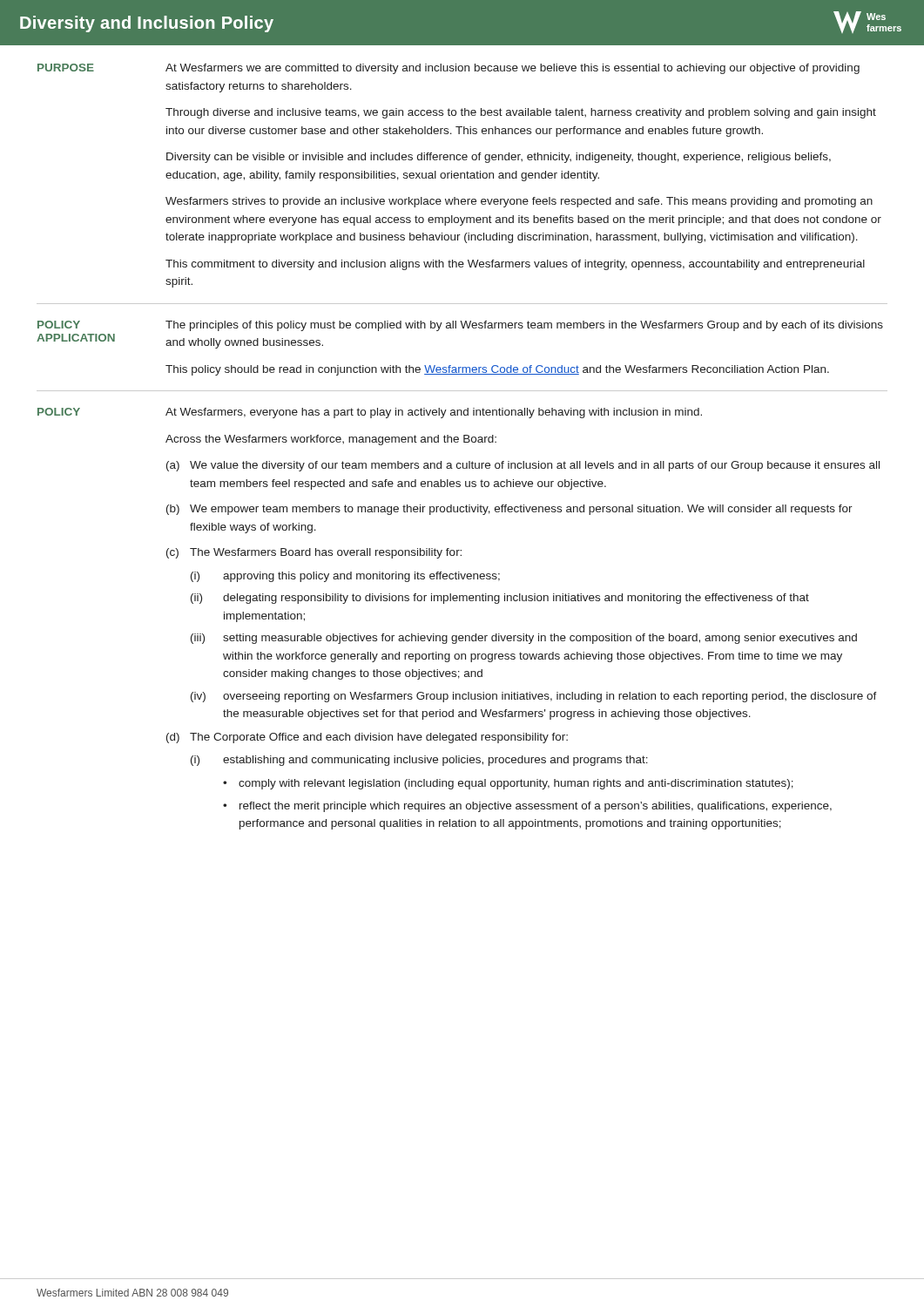Point to the block beginning "This policy should be read in conjunction with"
The width and height of the screenshot is (924, 1307).
498,369
